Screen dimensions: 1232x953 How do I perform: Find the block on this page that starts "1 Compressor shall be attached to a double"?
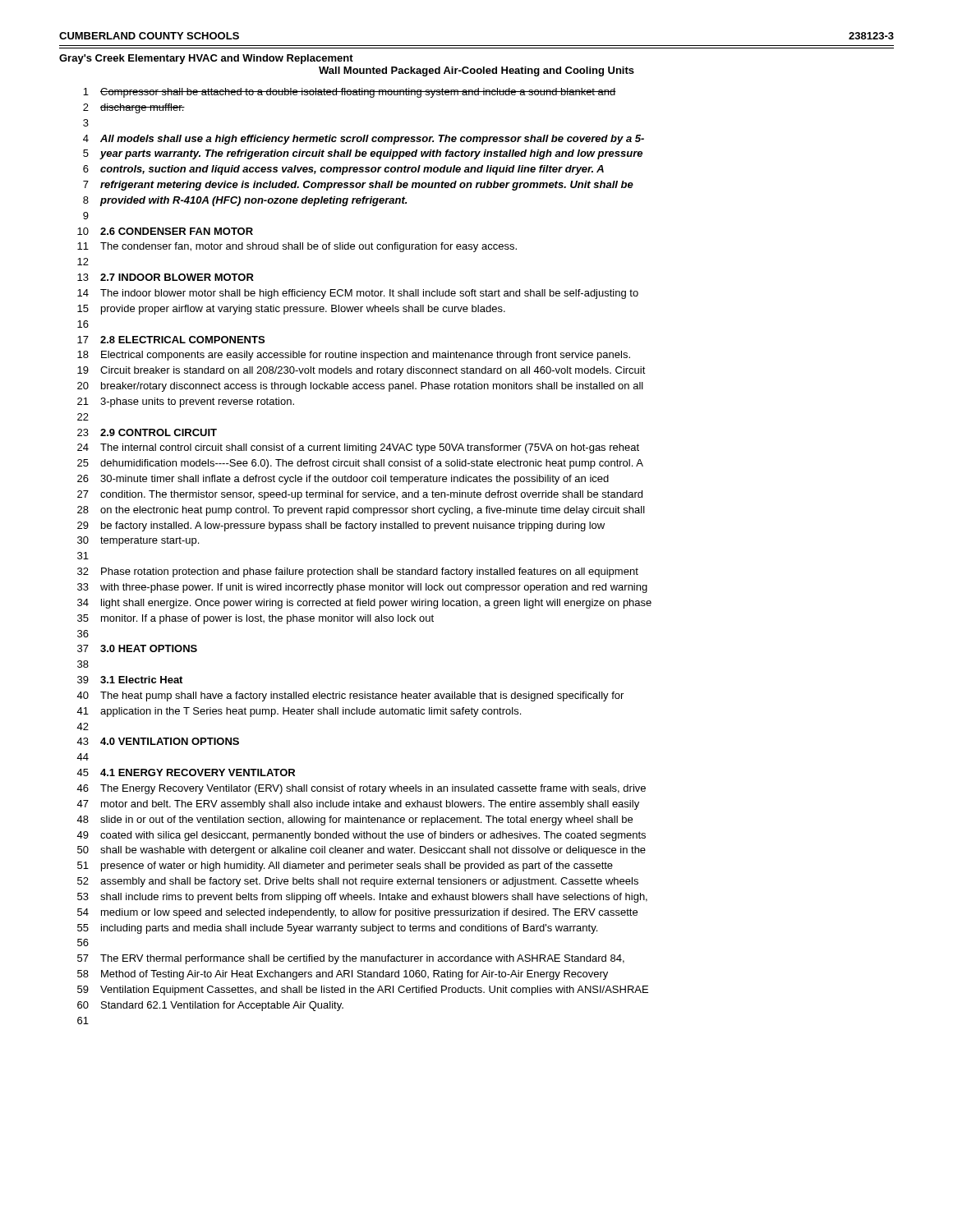pos(476,92)
